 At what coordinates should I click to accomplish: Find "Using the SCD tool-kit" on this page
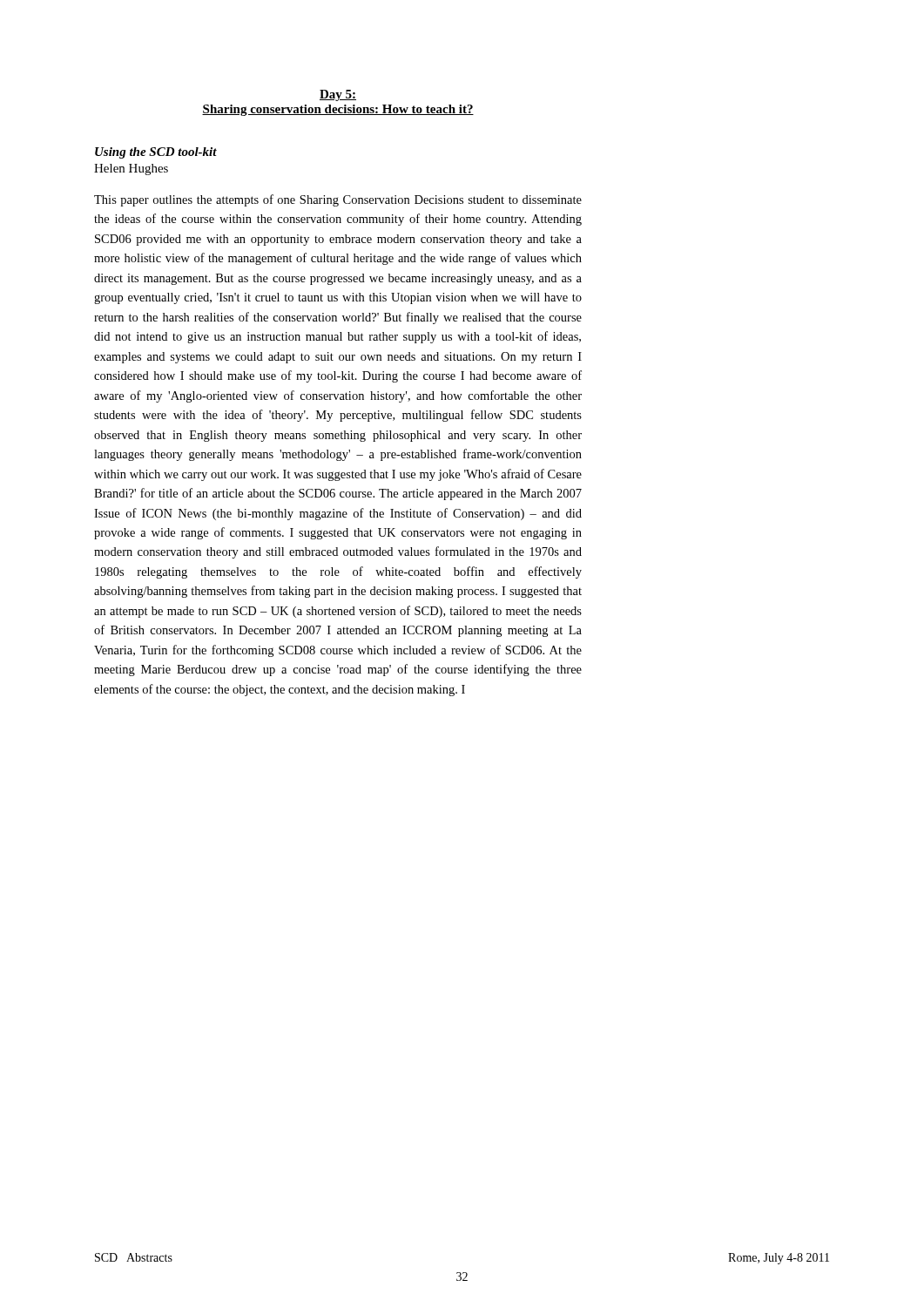(x=155, y=152)
